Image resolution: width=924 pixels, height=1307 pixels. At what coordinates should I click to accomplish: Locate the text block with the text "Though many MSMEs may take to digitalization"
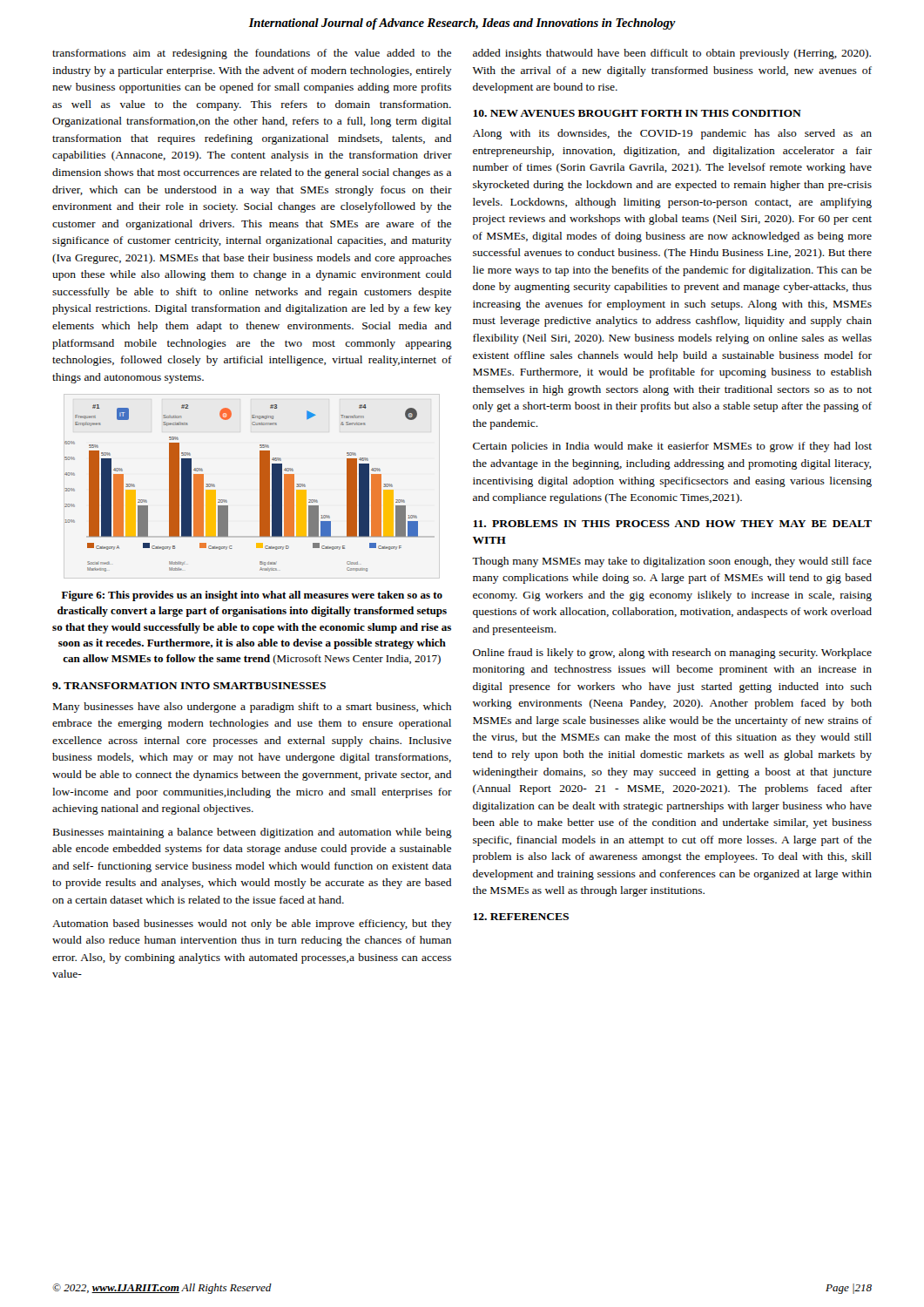(x=672, y=595)
